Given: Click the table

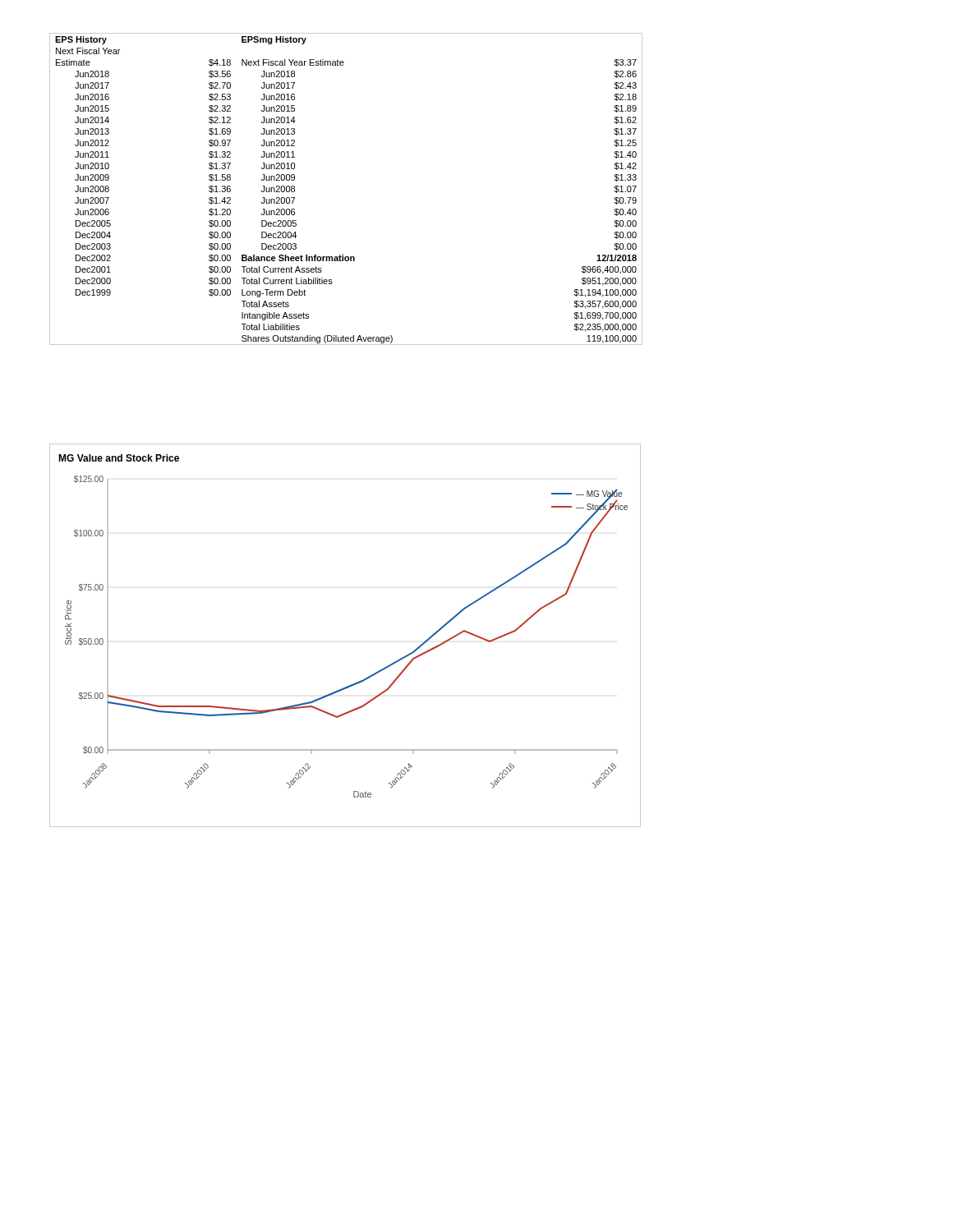Looking at the screenshot, I should pyautogui.click(x=346, y=189).
